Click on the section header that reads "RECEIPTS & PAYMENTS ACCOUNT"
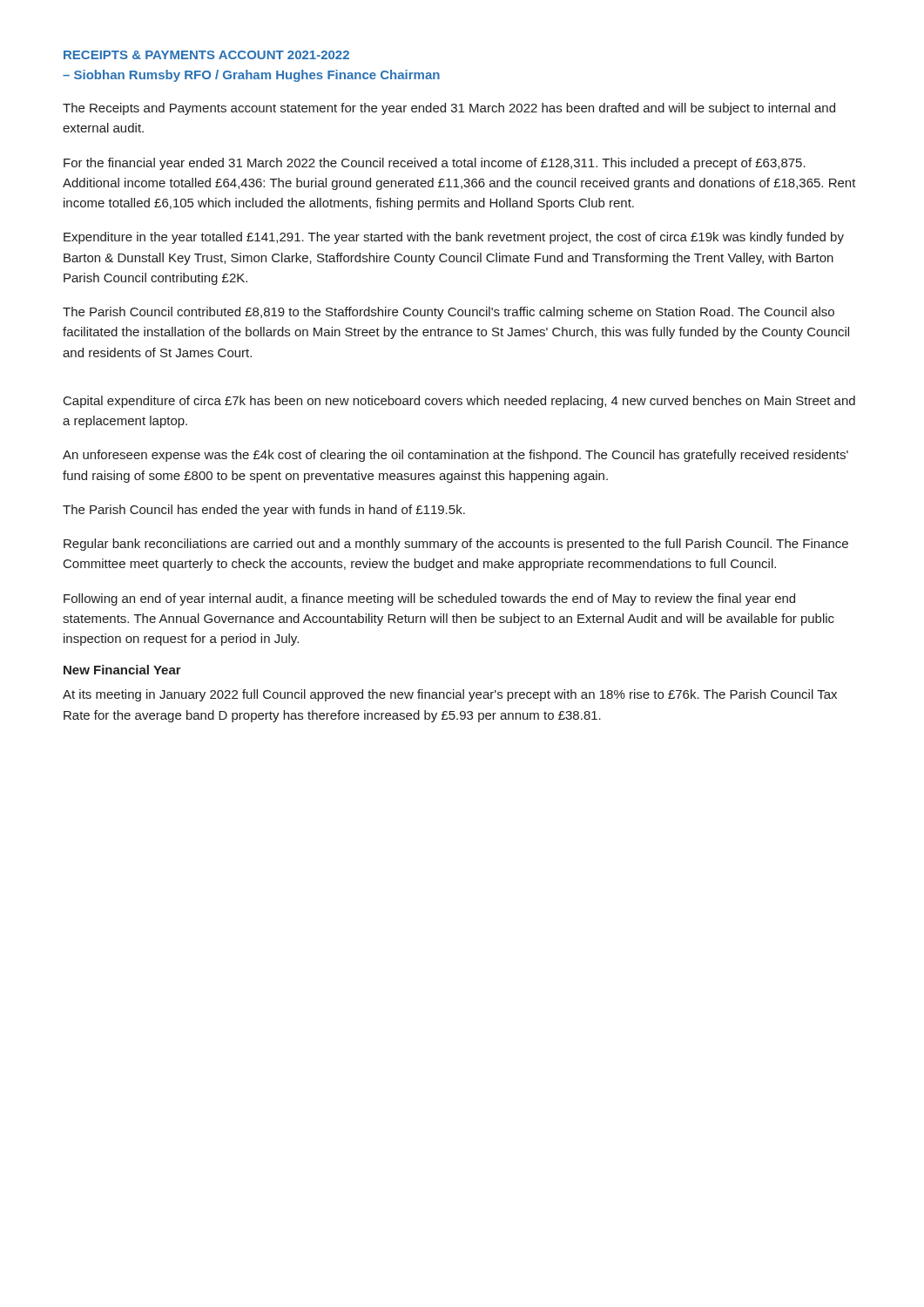924x1307 pixels. tap(206, 54)
